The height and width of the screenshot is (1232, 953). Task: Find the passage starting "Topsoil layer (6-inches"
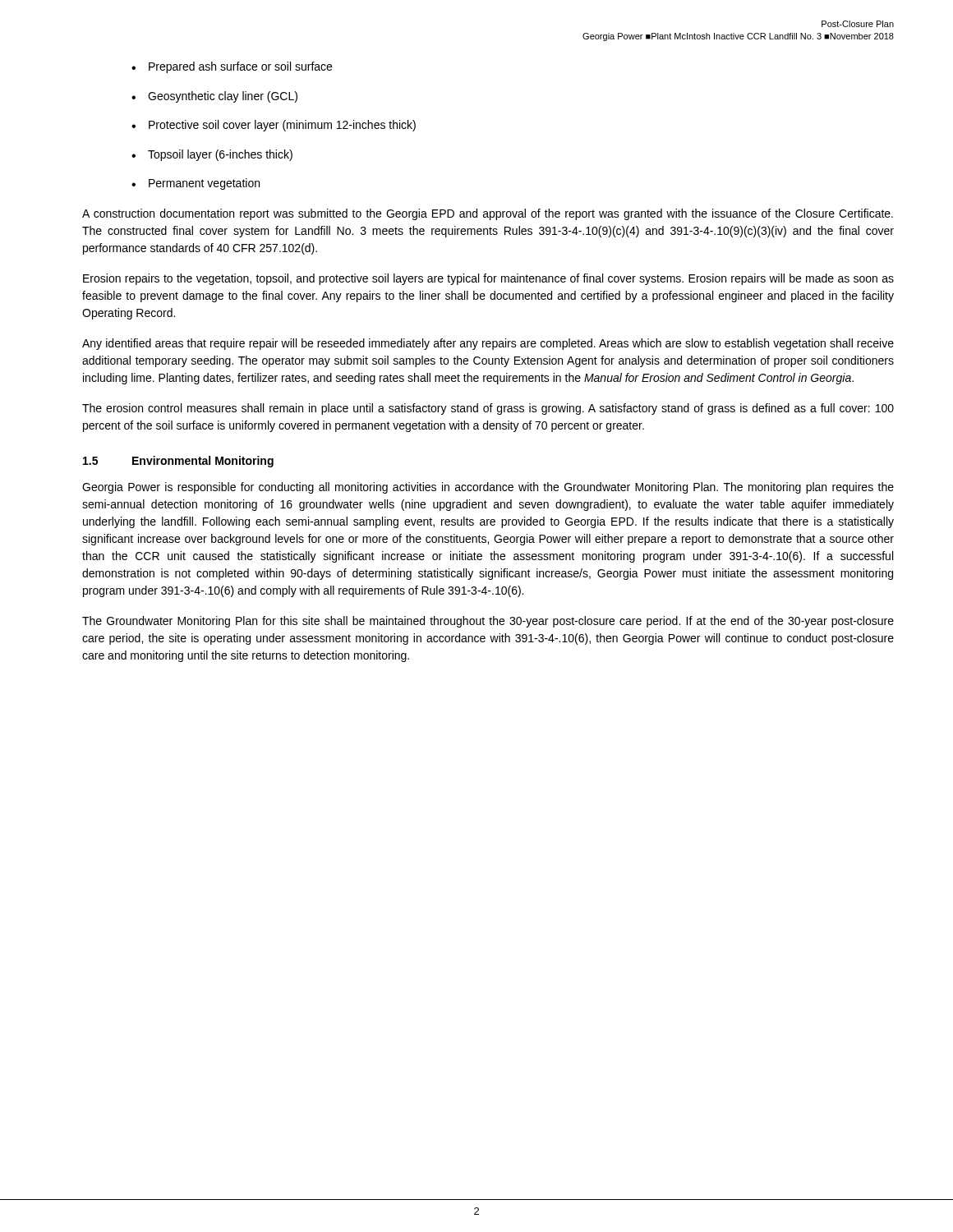pos(220,154)
